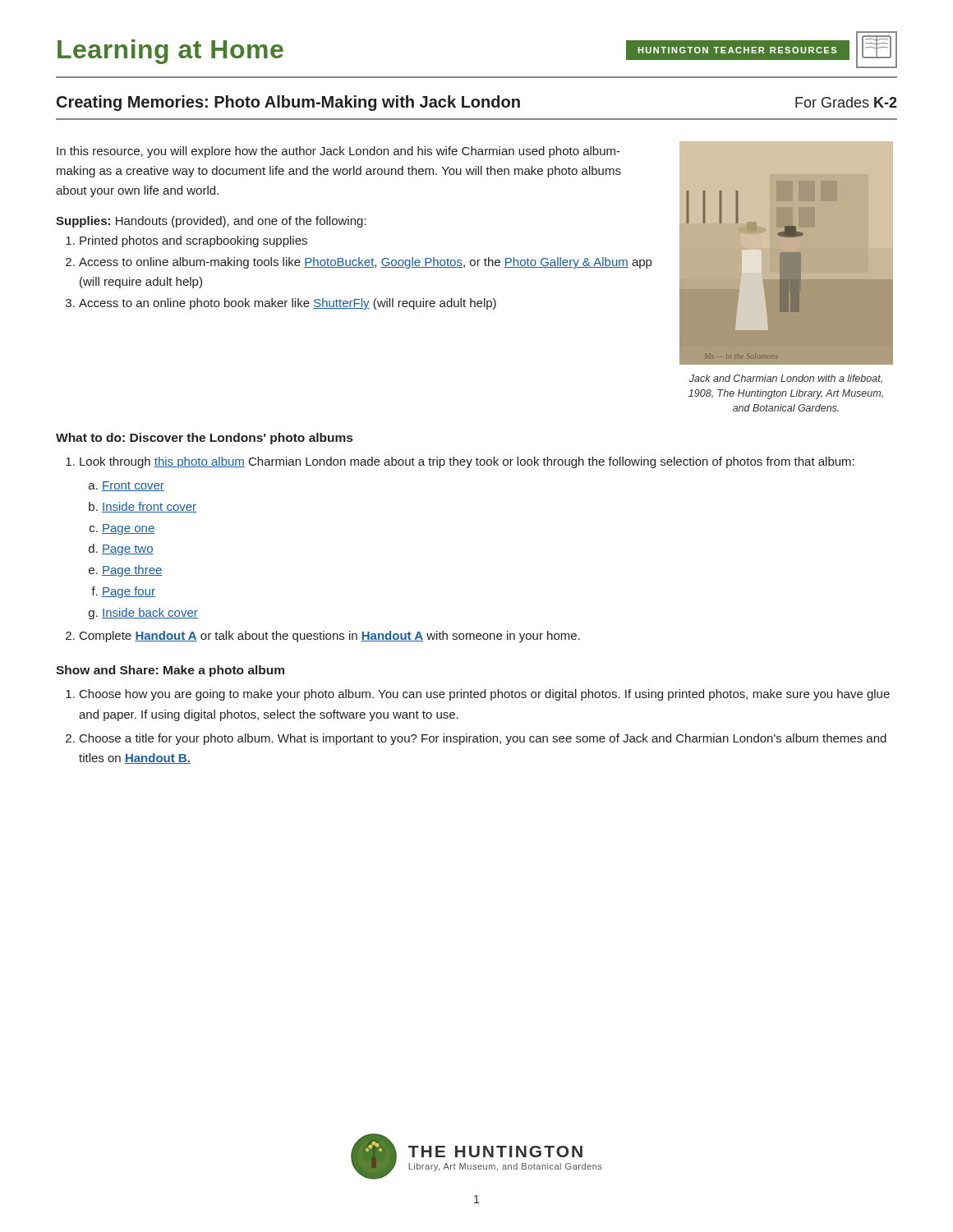Point to the block beginning "Choose a title for your"
The height and width of the screenshot is (1232, 953).
pos(483,748)
